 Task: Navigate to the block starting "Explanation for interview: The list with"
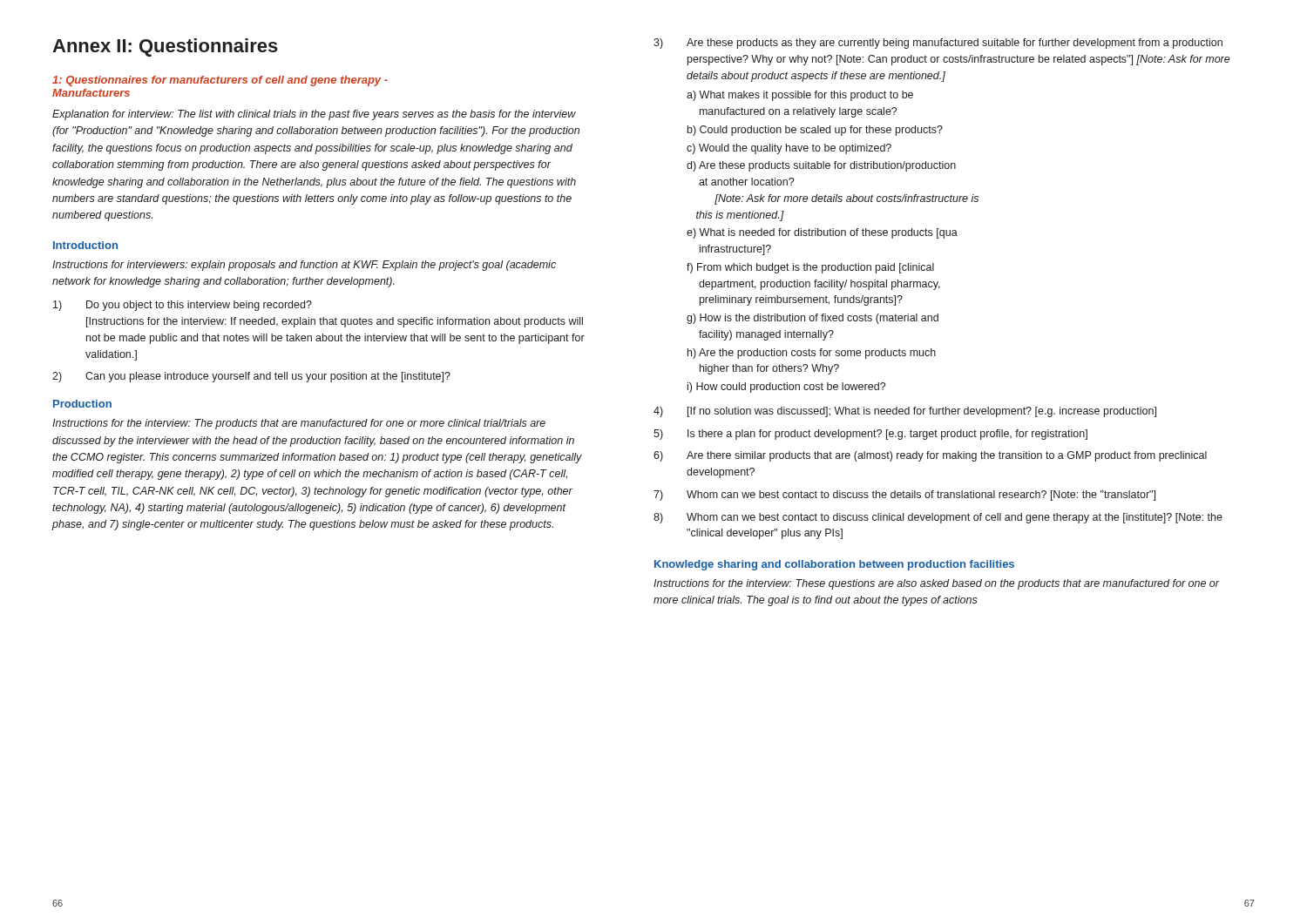click(x=322, y=165)
